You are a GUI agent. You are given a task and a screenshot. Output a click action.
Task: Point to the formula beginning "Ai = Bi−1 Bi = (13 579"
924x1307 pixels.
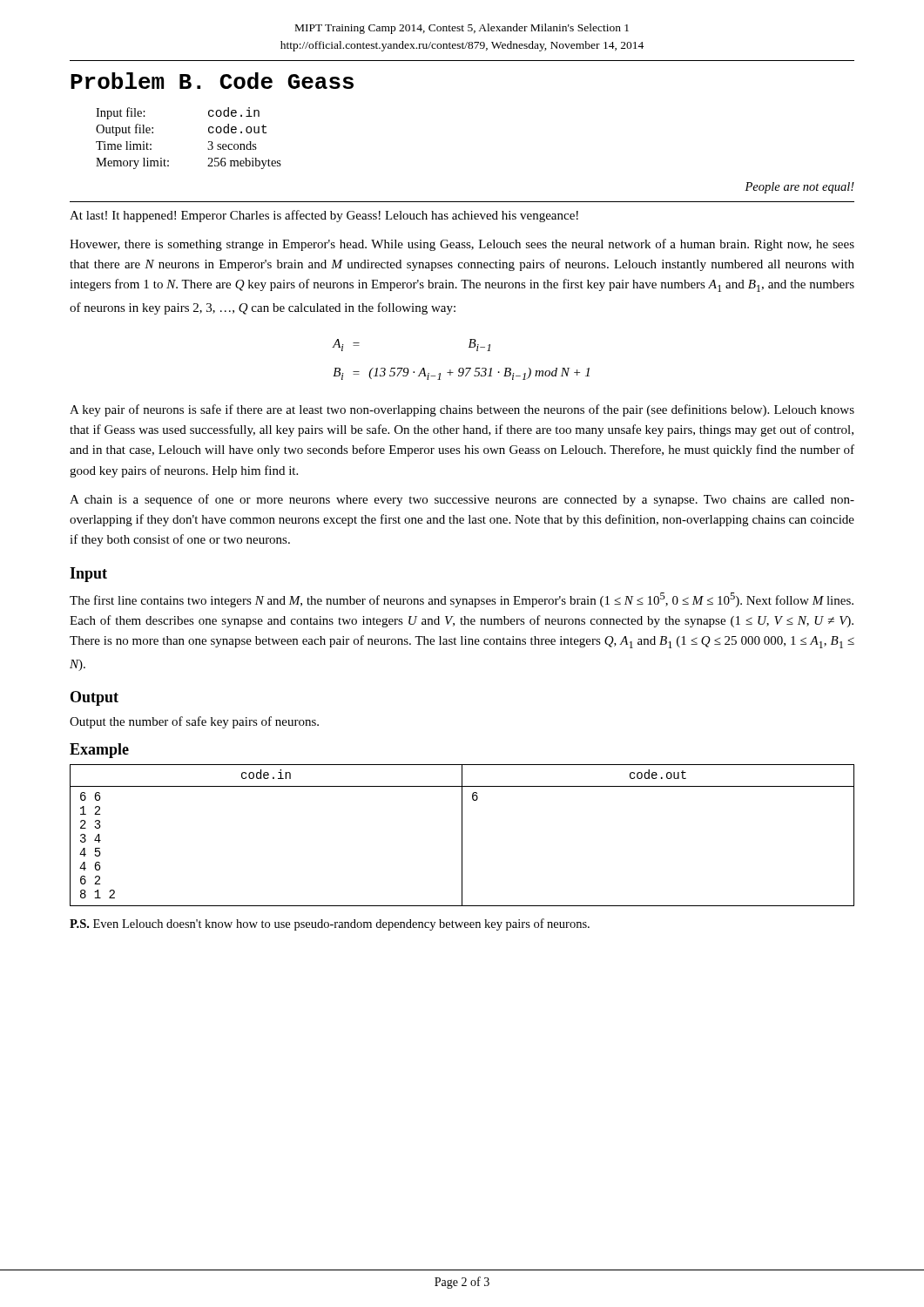point(462,359)
